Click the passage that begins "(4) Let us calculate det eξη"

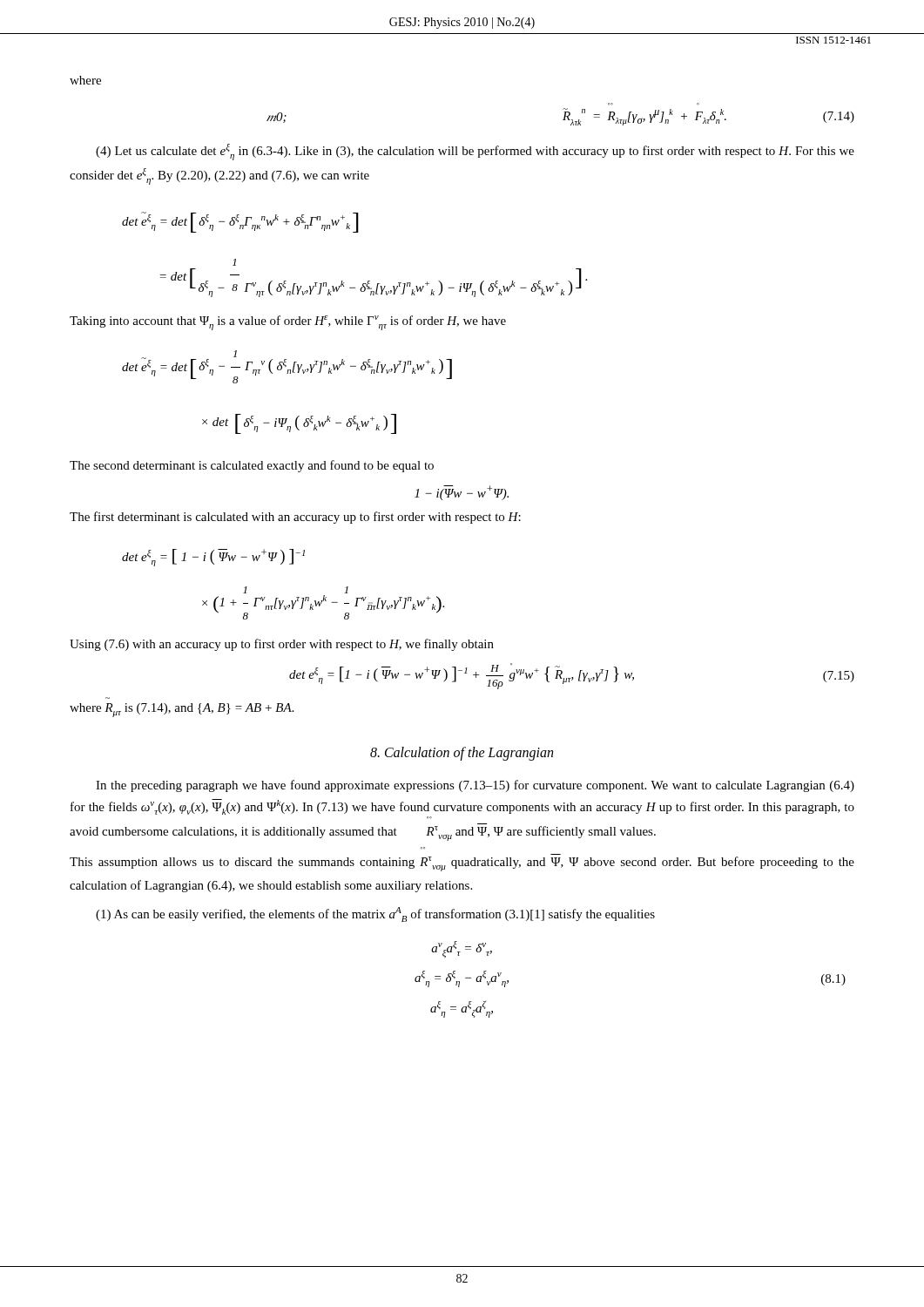462,163
